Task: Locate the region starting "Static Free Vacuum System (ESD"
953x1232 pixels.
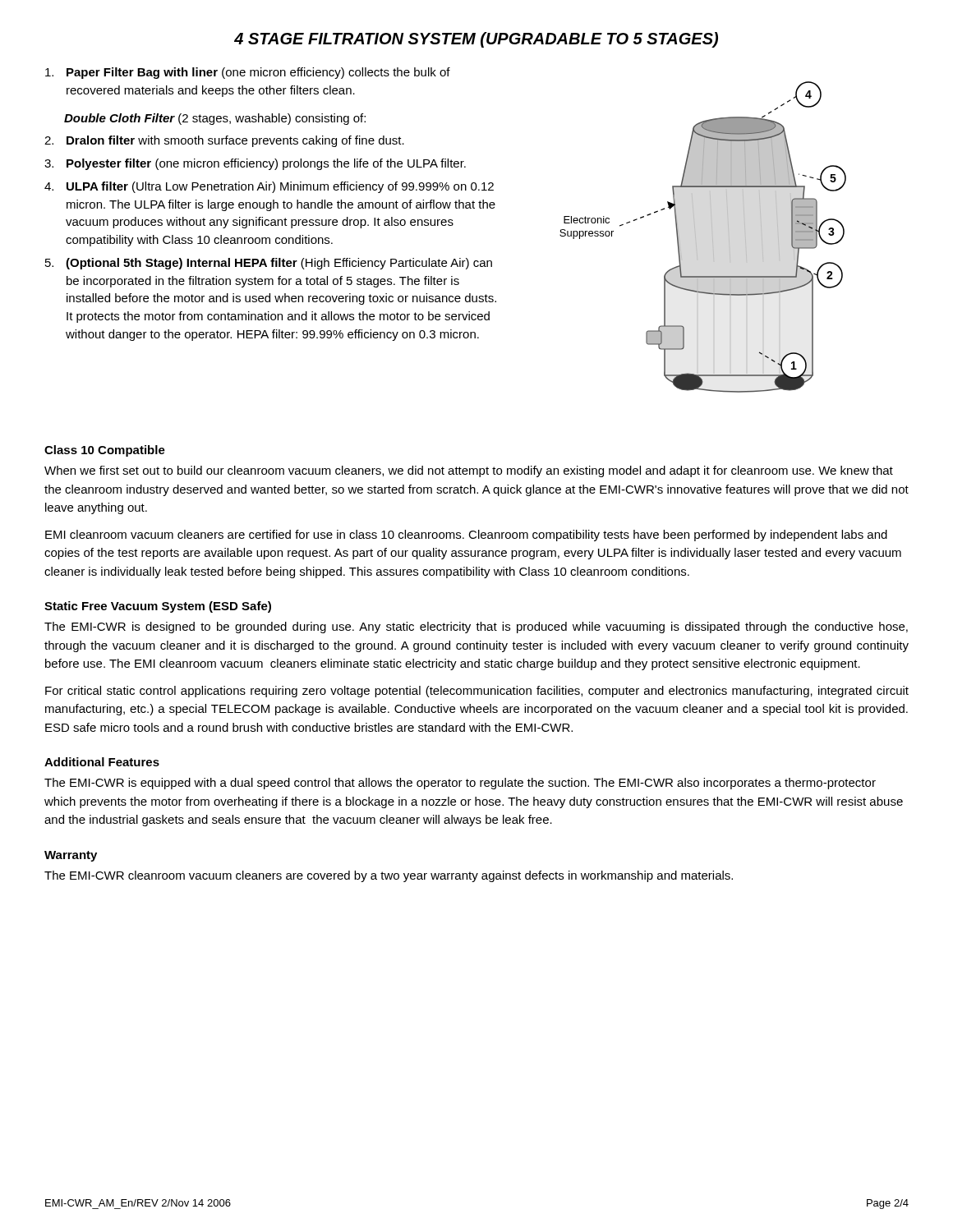Action: (158, 606)
